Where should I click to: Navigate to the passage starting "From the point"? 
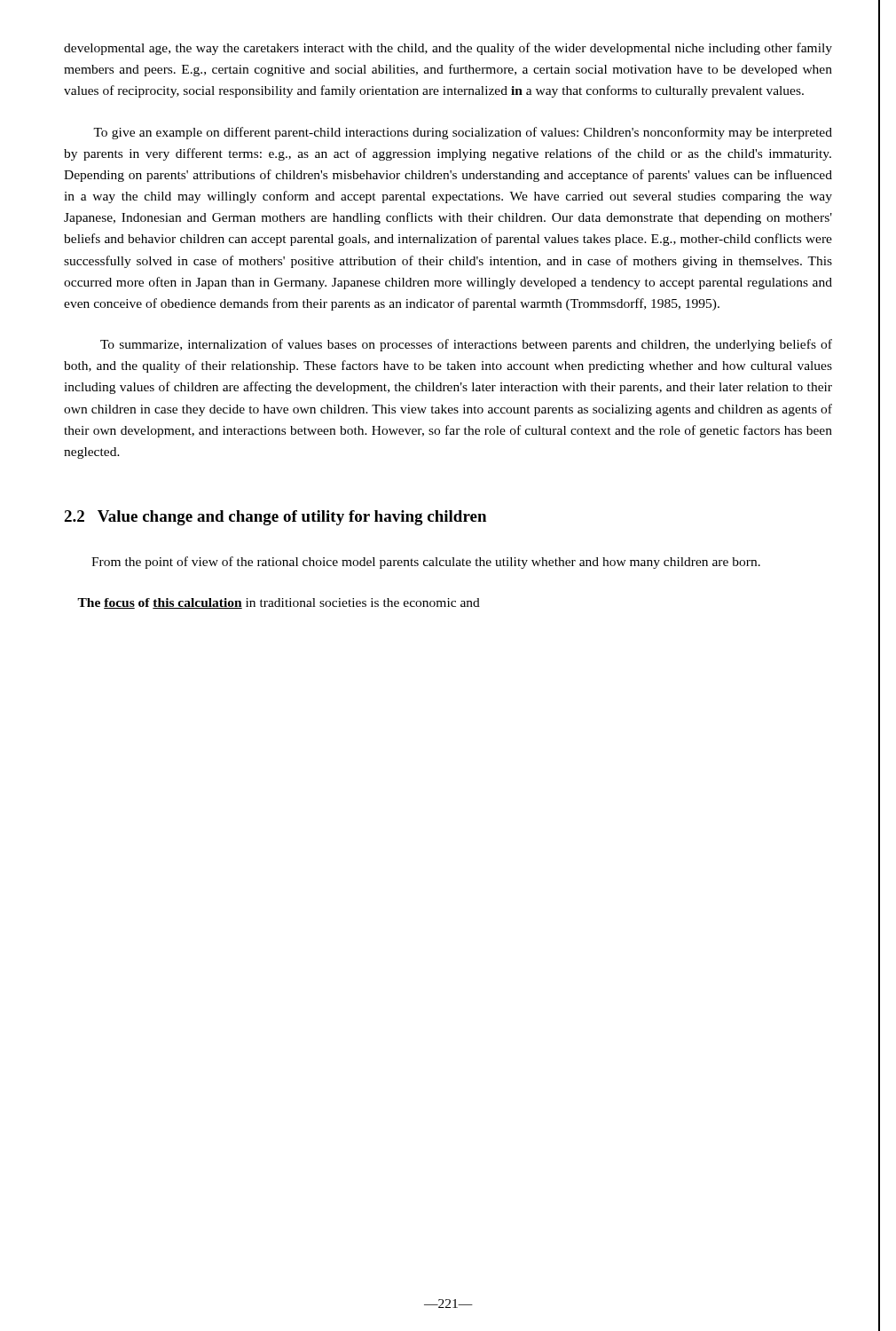pyautogui.click(x=412, y=561)
